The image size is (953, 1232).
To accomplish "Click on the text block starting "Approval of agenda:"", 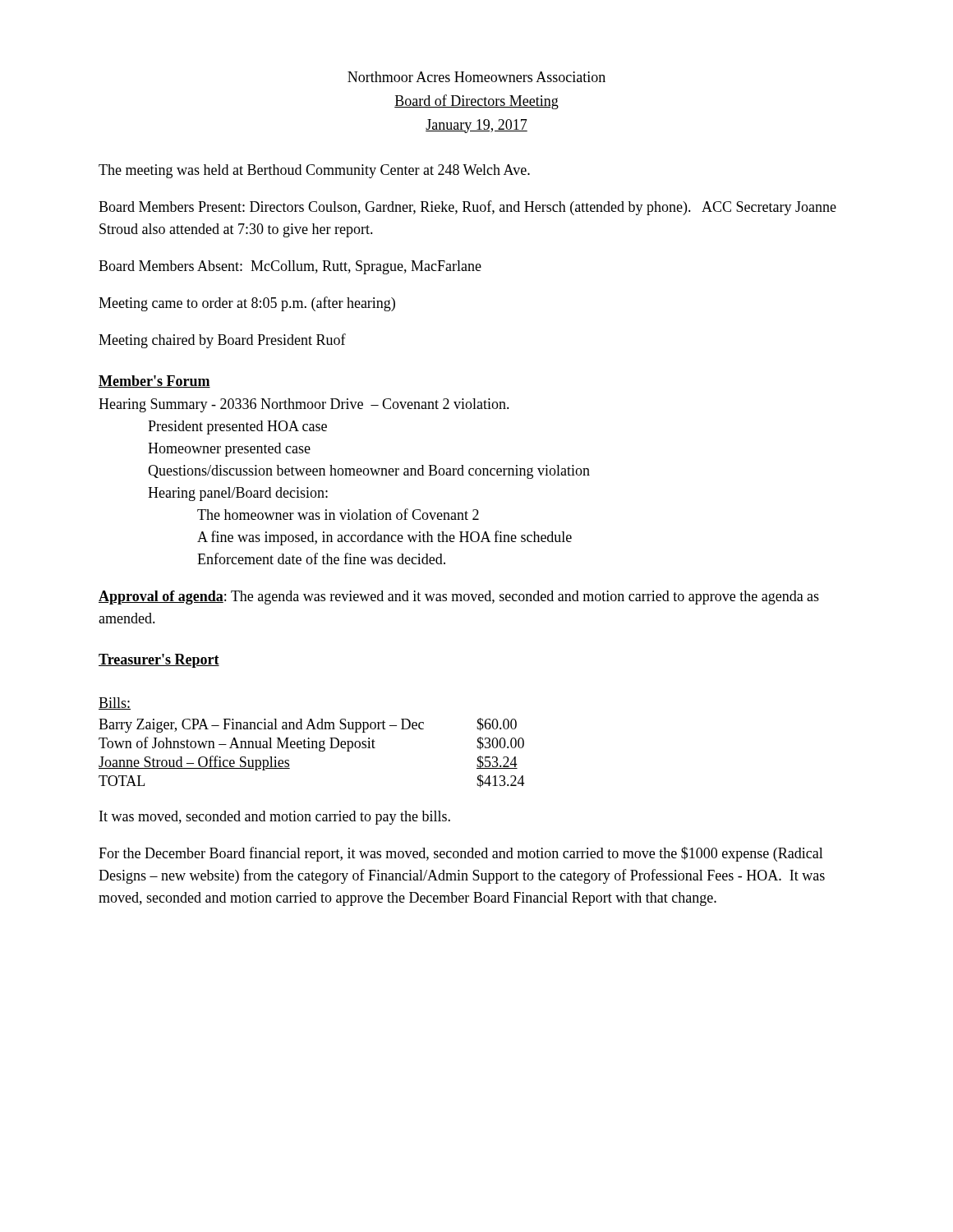I will click(459, 608).
